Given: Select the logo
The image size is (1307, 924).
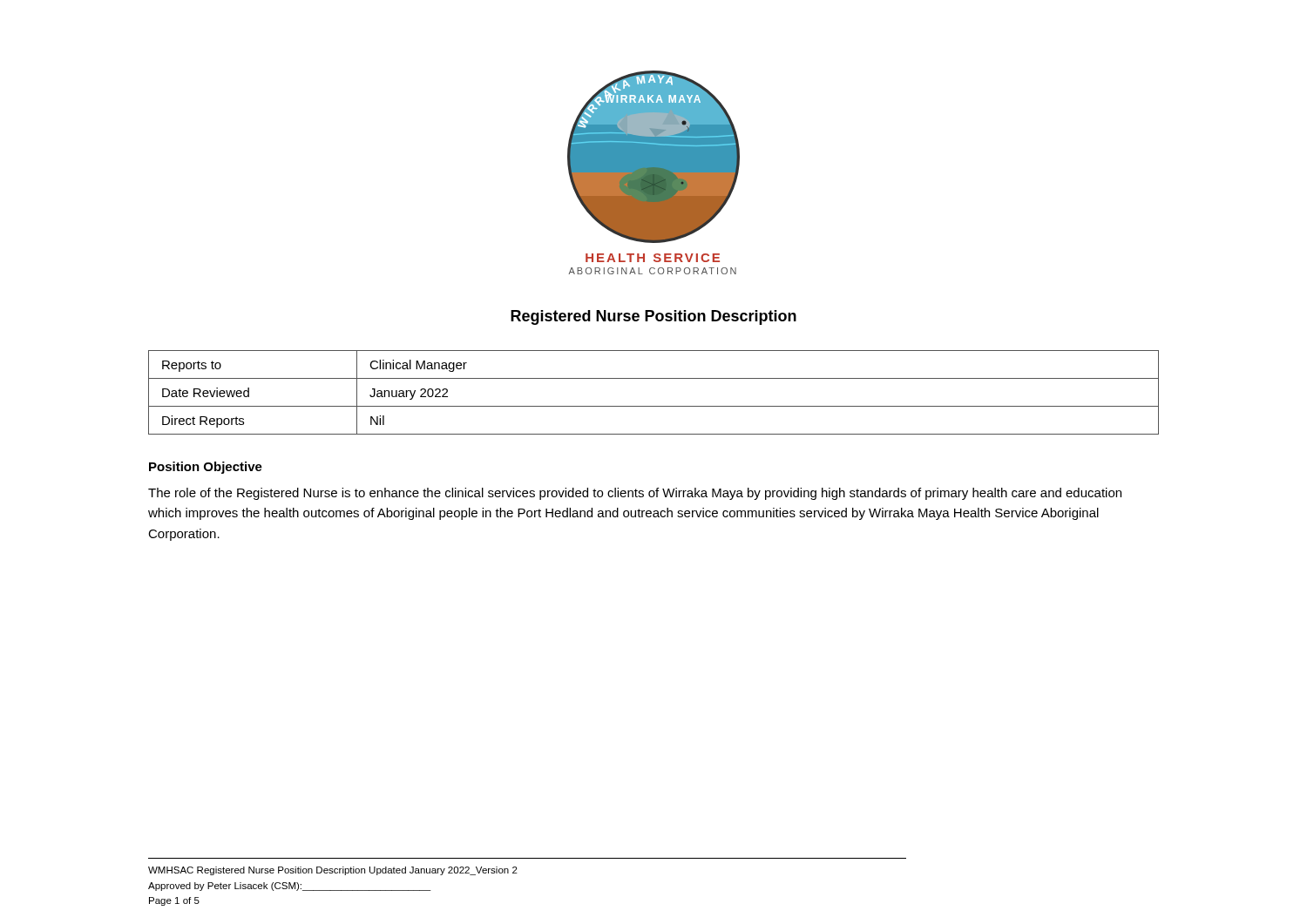Looking at the screenshot, I should click(x=654, y=173).
